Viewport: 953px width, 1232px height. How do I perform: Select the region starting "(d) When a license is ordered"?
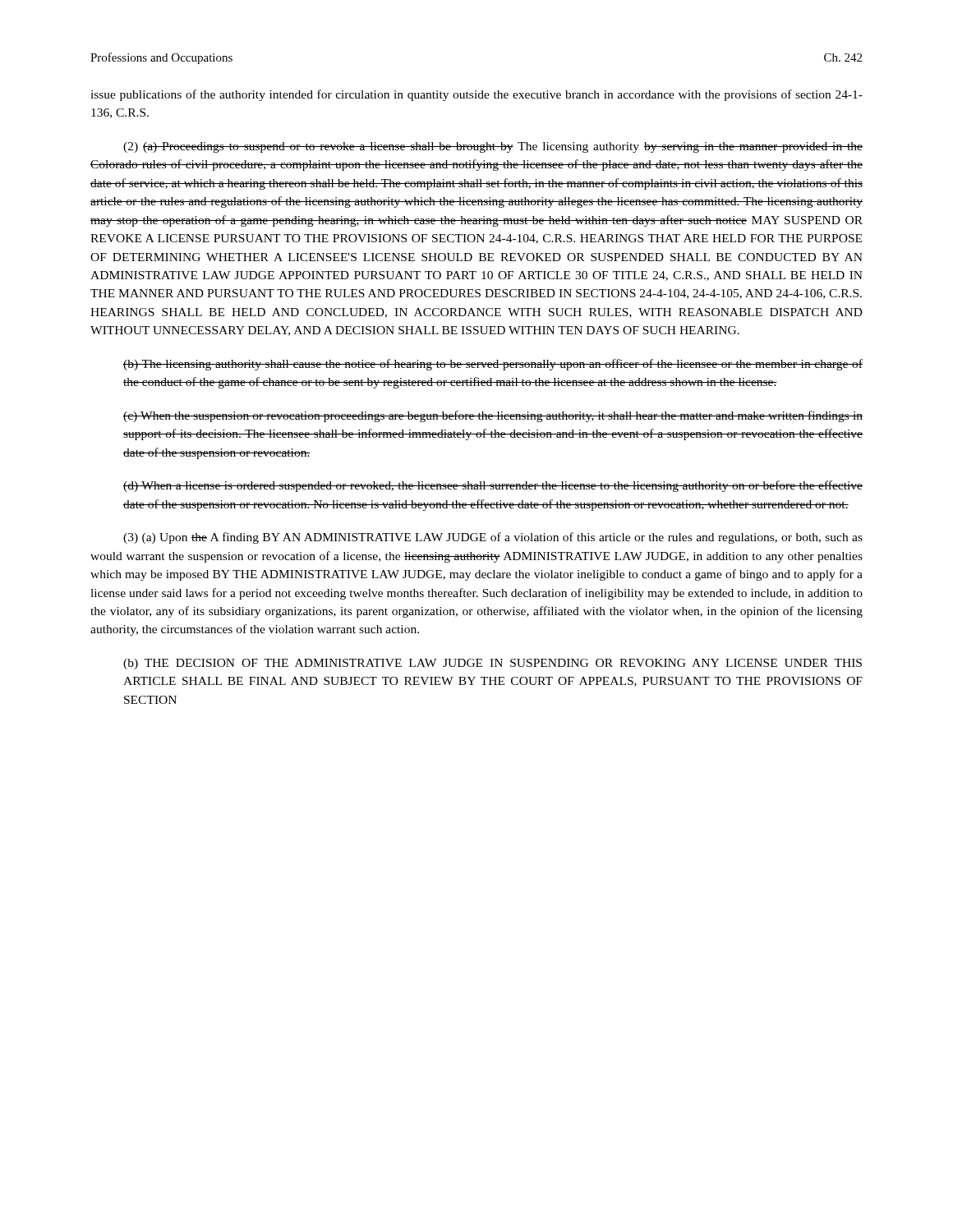click(493, 494)
